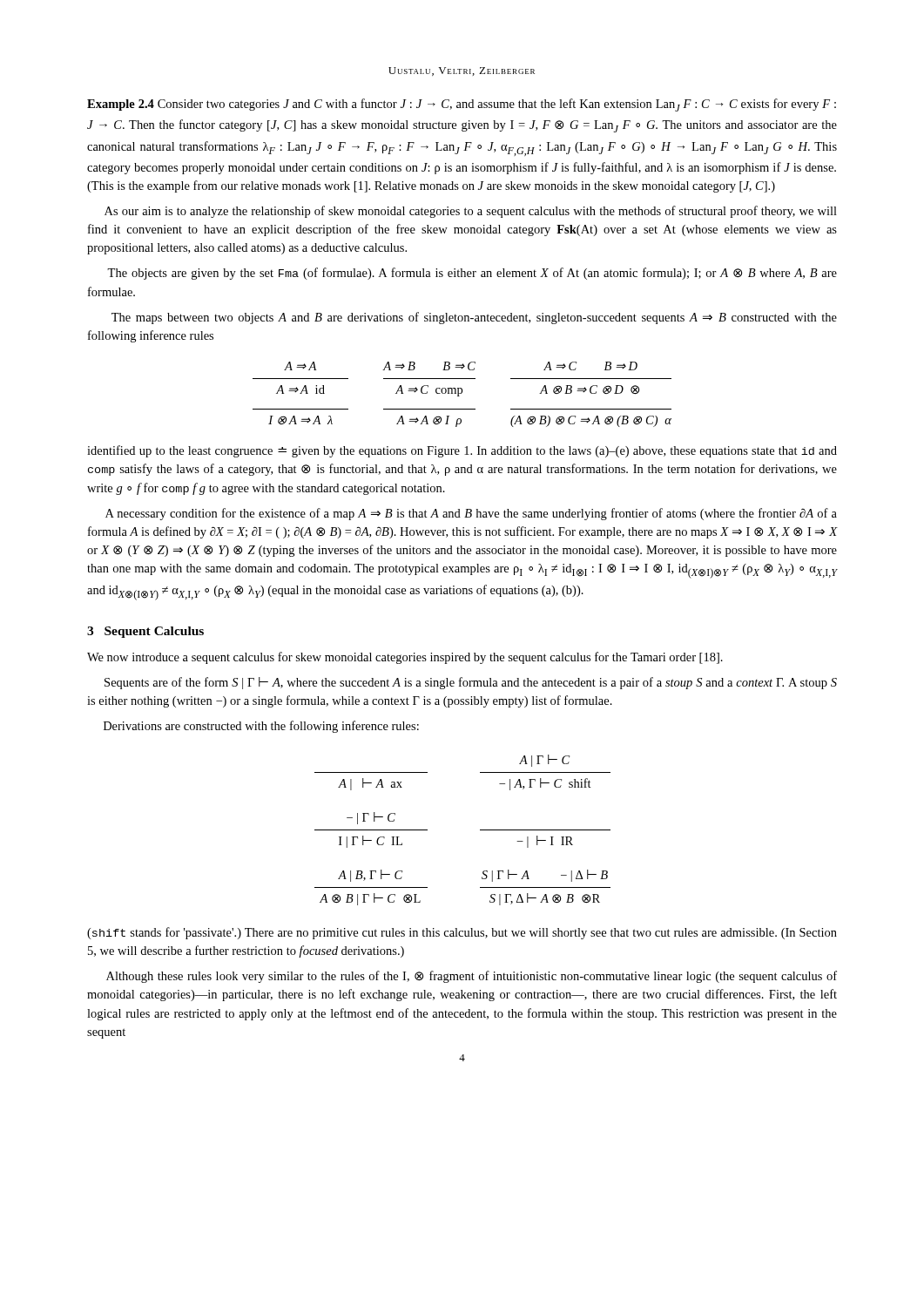Image resolution: width=924 pixels, height=1307 pixels.
Task: Locate the text block that says "Derivations are constructed with the"
Action: pos(253,726)
